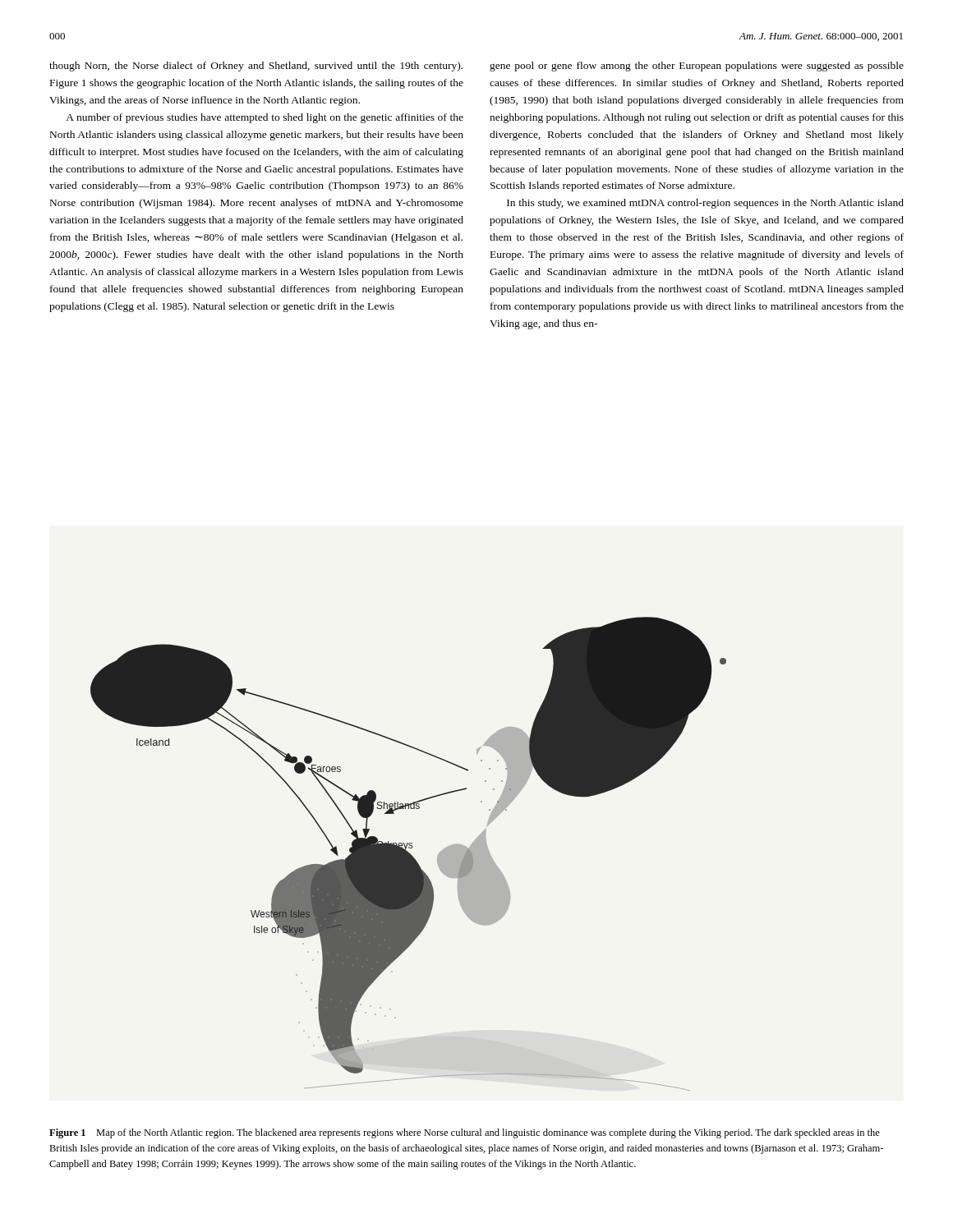Point to the text starting "Figure 1 Map of the North"
The height and width of the screenshot is (1232, 953).
(x=466, y=1148)
